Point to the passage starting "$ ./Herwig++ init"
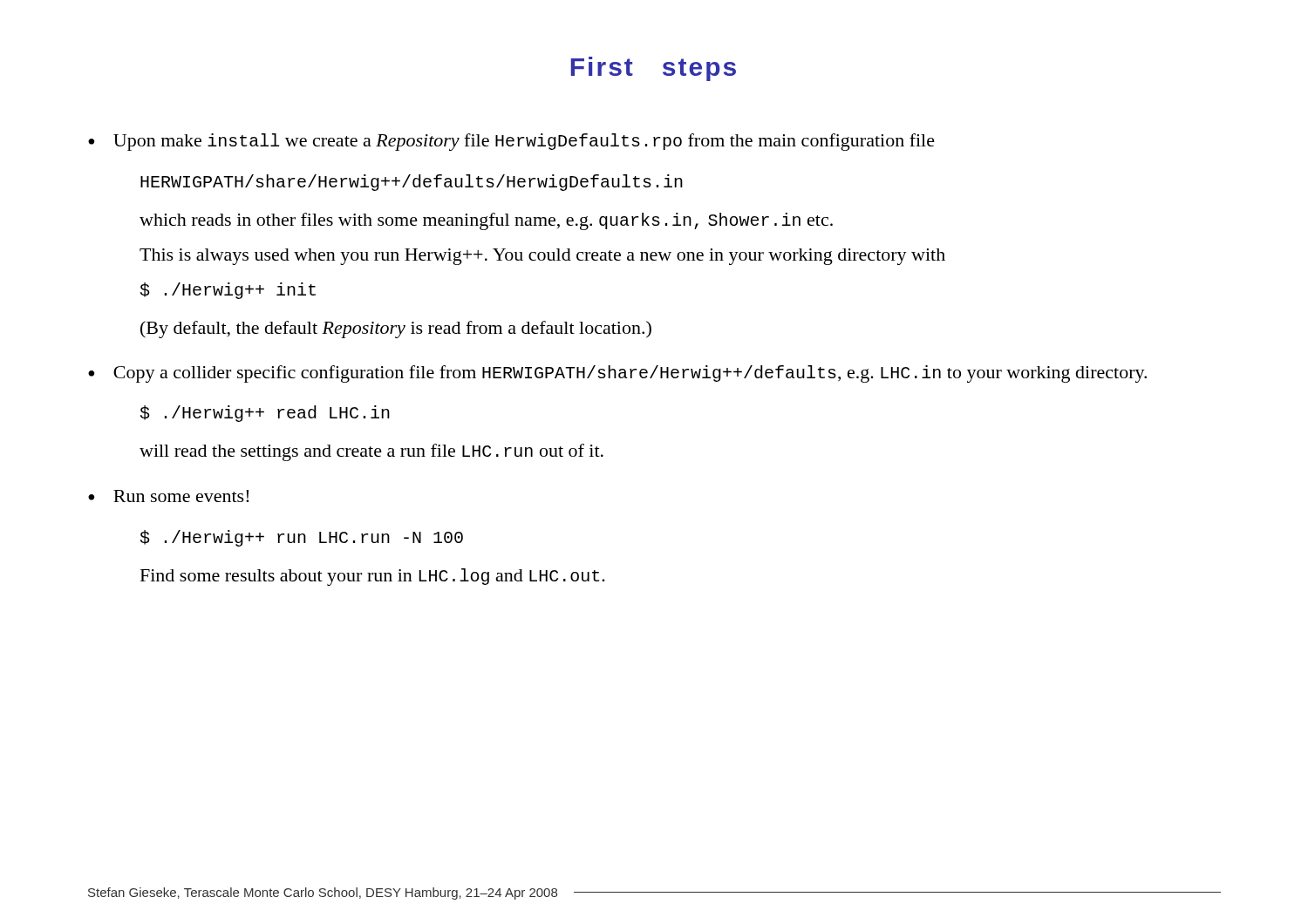 [229, 290]
